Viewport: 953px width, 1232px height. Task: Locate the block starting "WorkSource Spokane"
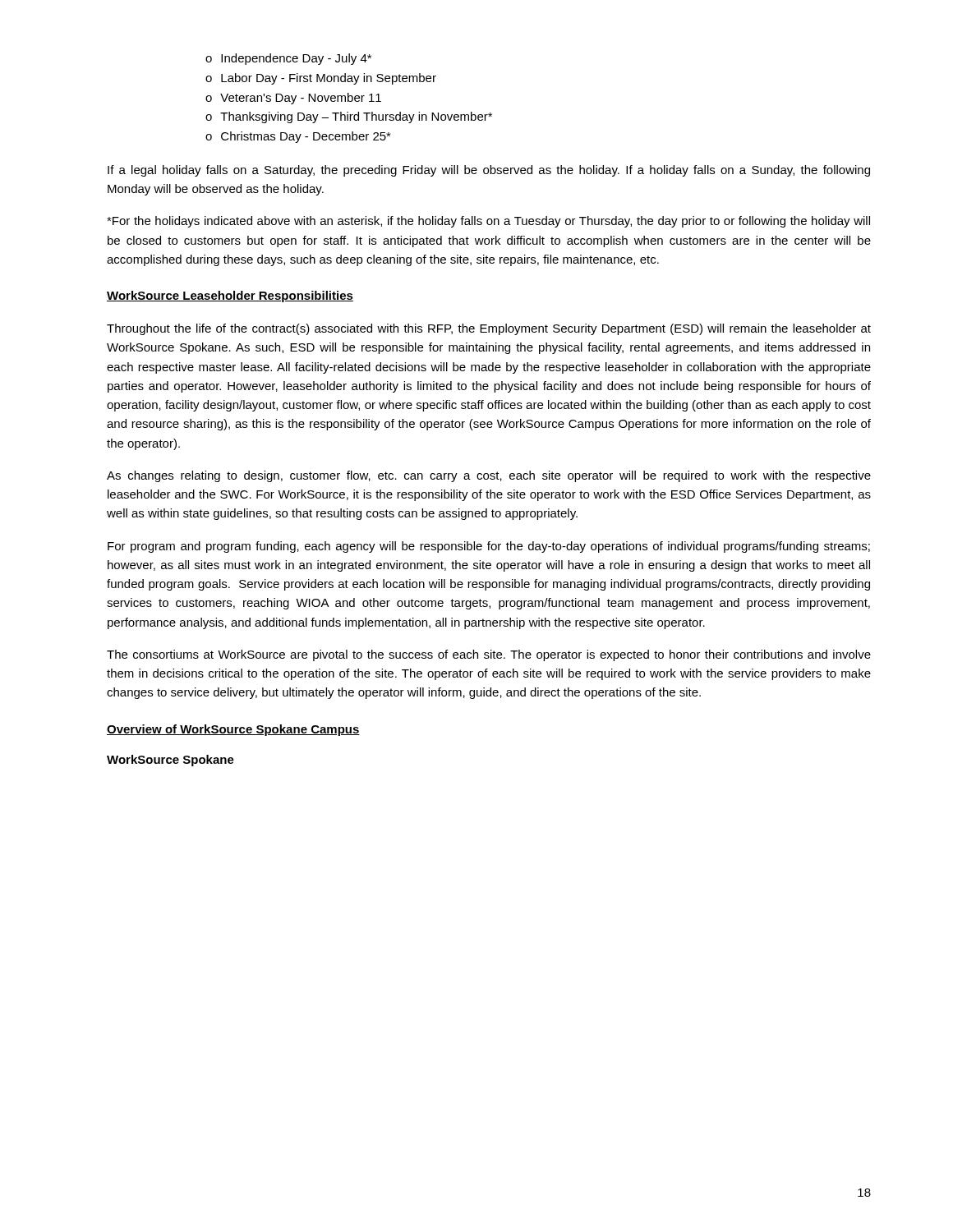pos(170,759)
